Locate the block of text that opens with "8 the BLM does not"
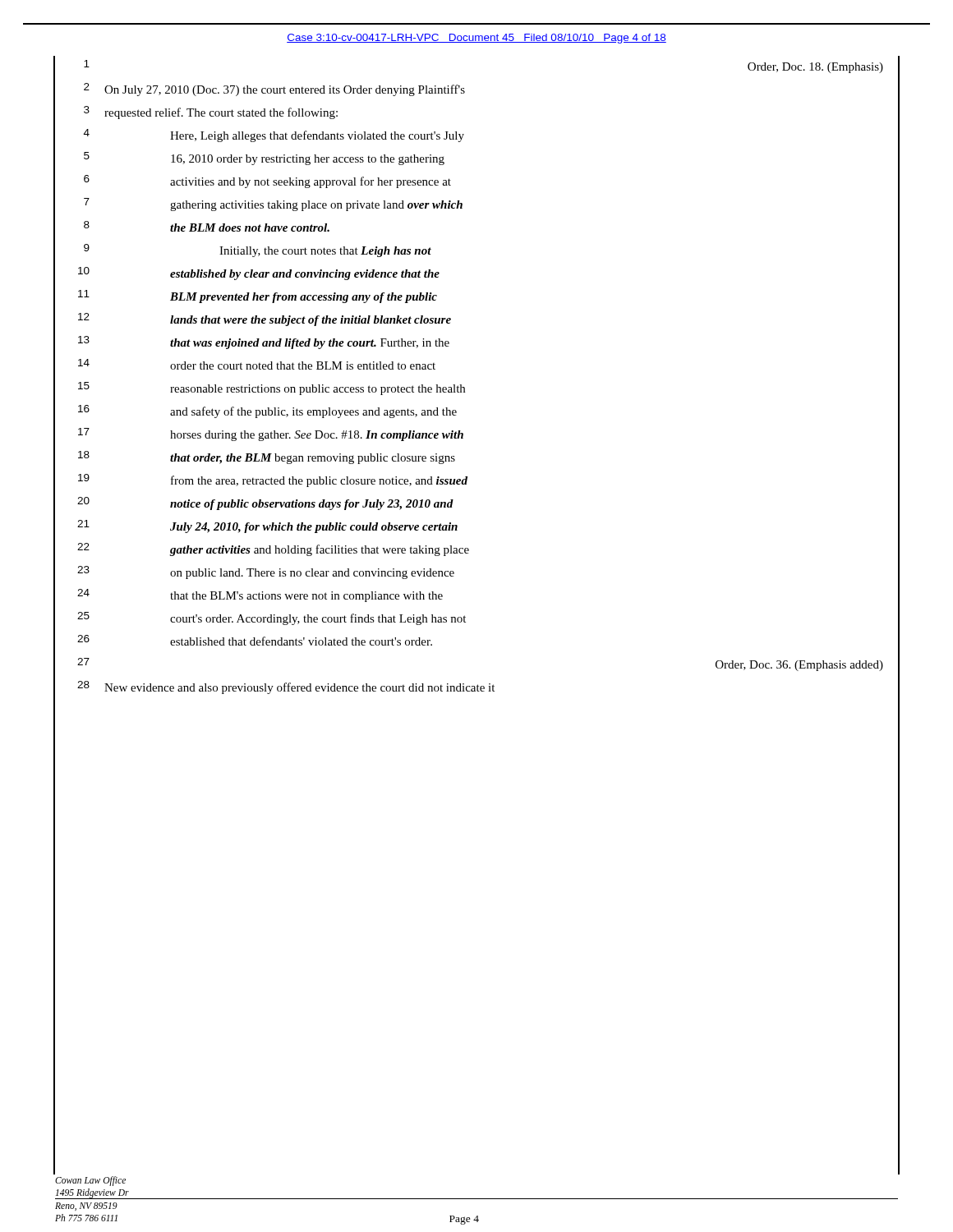This screenshot has height=1232, width=953. click(x=207, y=226)
